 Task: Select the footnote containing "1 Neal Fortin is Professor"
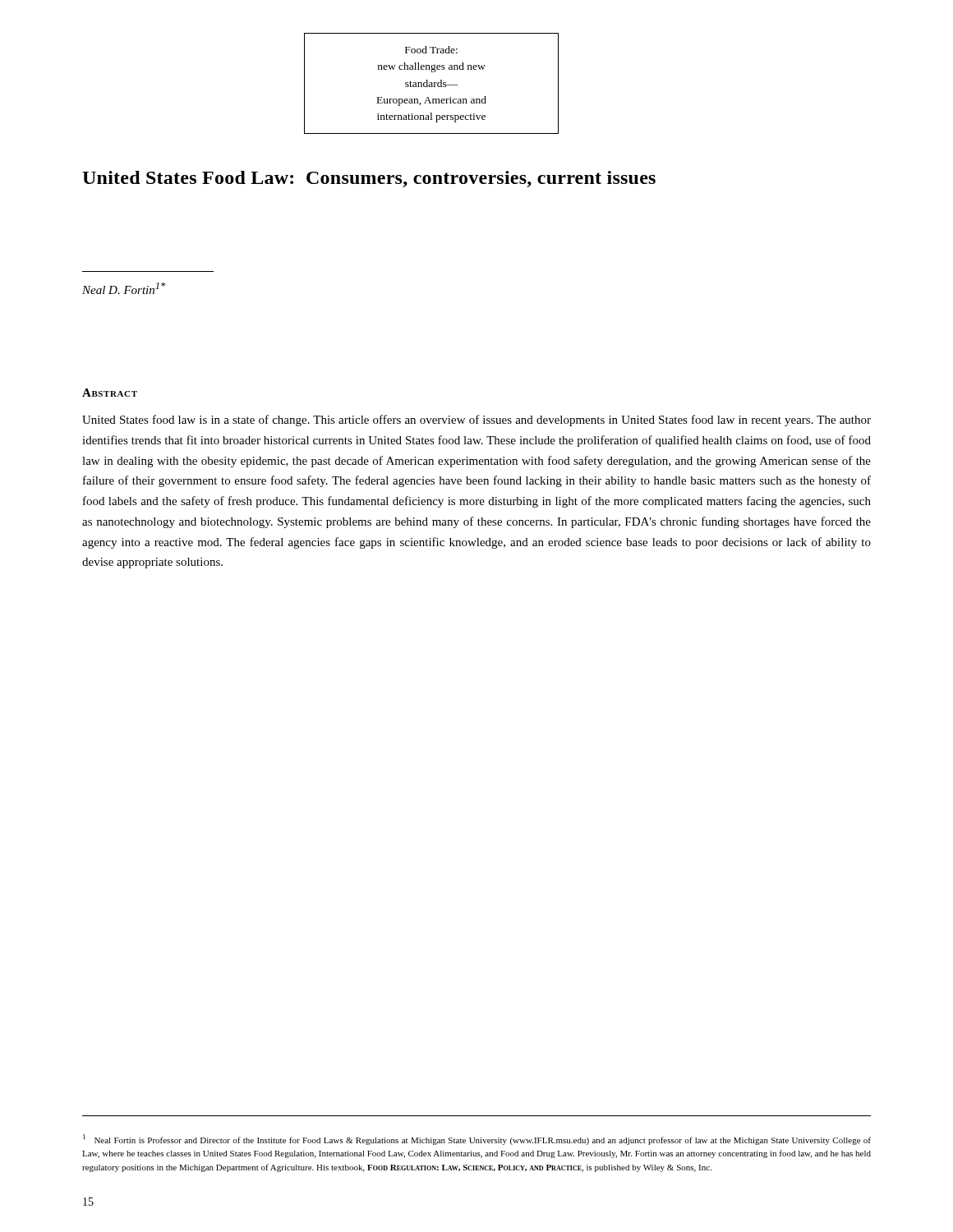coord(476,1153)
